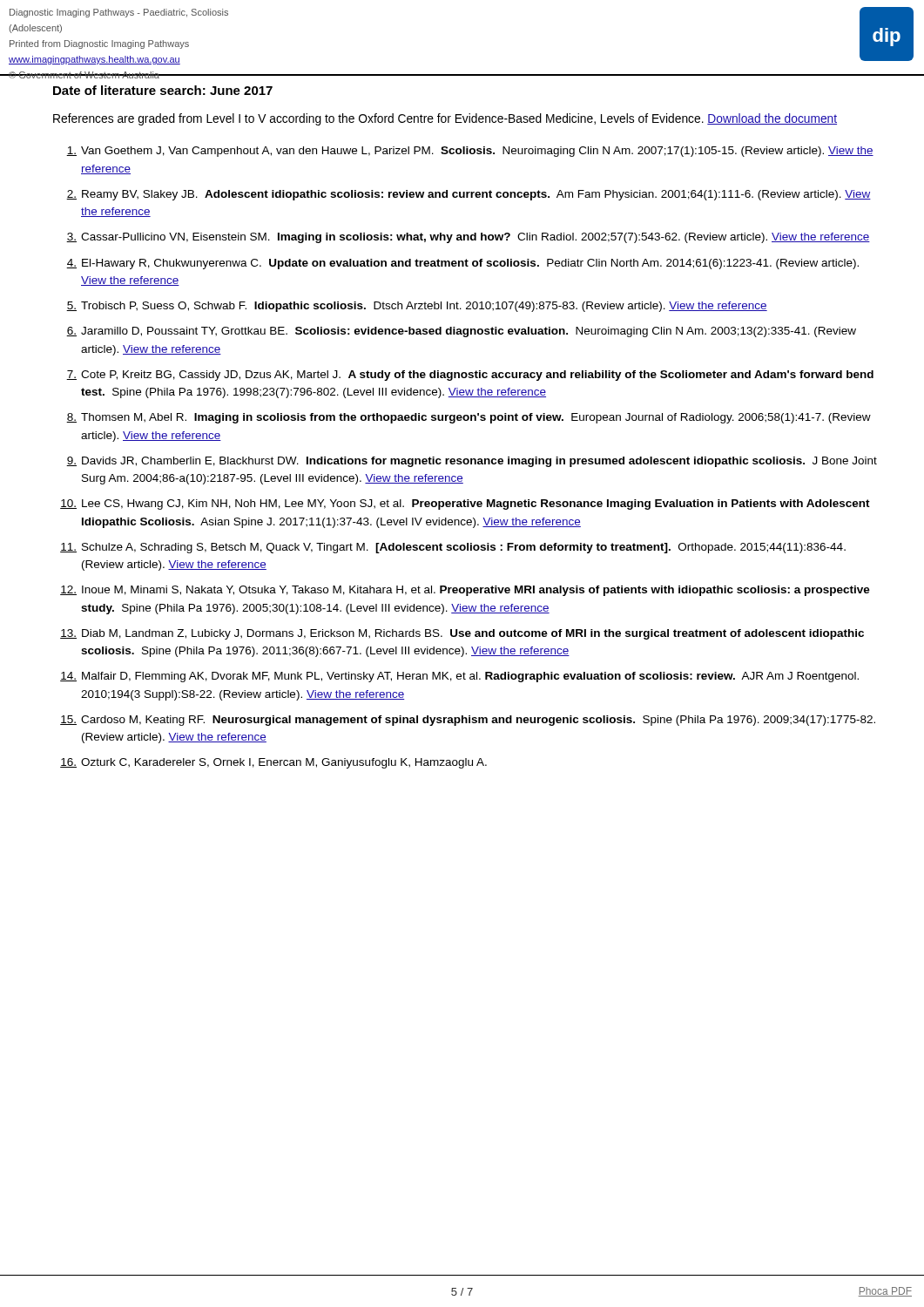Locate the block of text that opens with "16. Ozturk C, Karadereler S, Ornek I,"
This screenshot has width=924, height=1307.
click(270, 763)
